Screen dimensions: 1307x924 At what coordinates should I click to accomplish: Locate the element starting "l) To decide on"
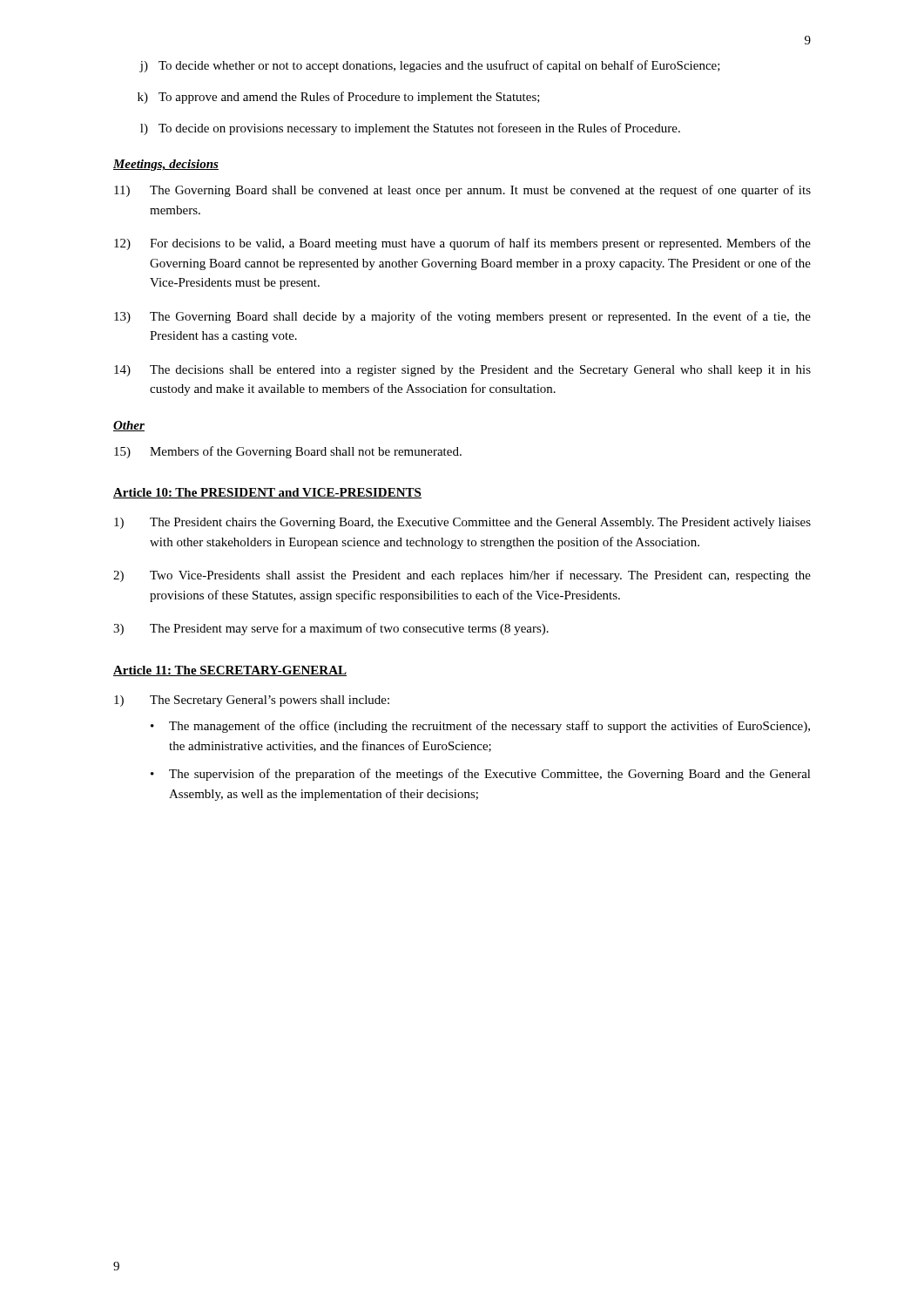(462, 128)
